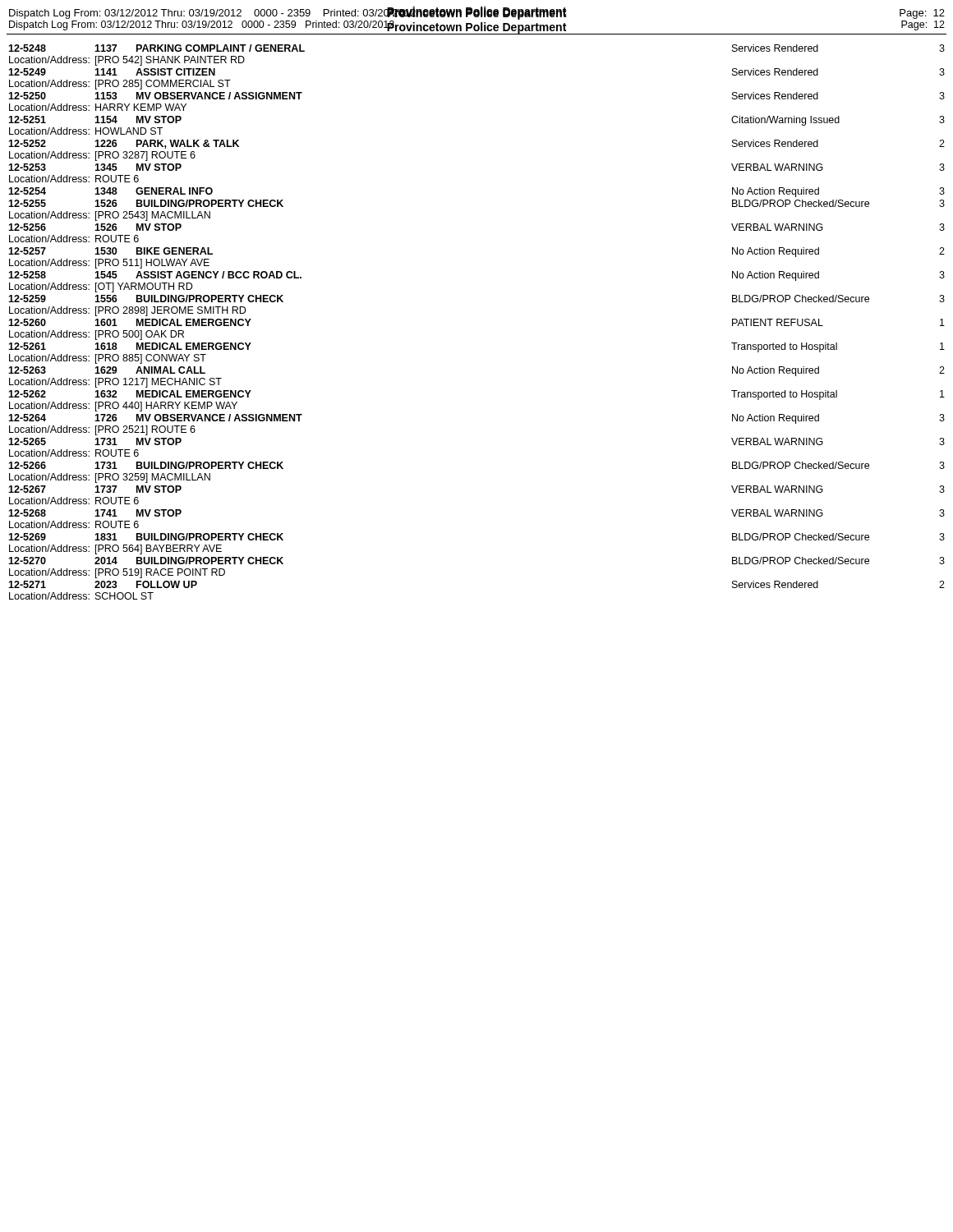
Task: Click on the text block starting "12-5265 1731 MV"
Action: point(27,441)
